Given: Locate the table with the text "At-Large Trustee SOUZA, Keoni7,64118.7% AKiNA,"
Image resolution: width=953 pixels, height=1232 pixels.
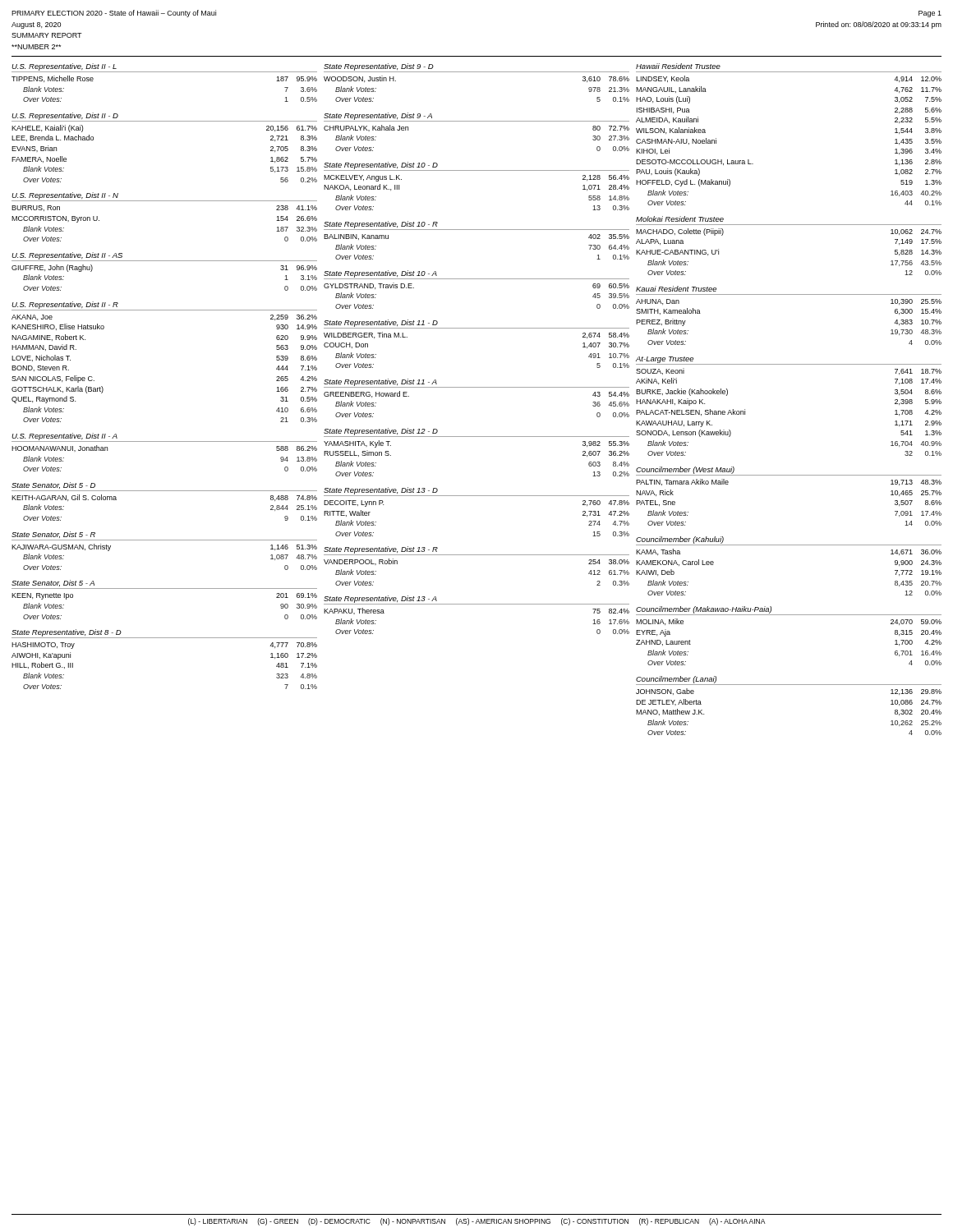Looking at the screenshot, I should coord(789,406).
